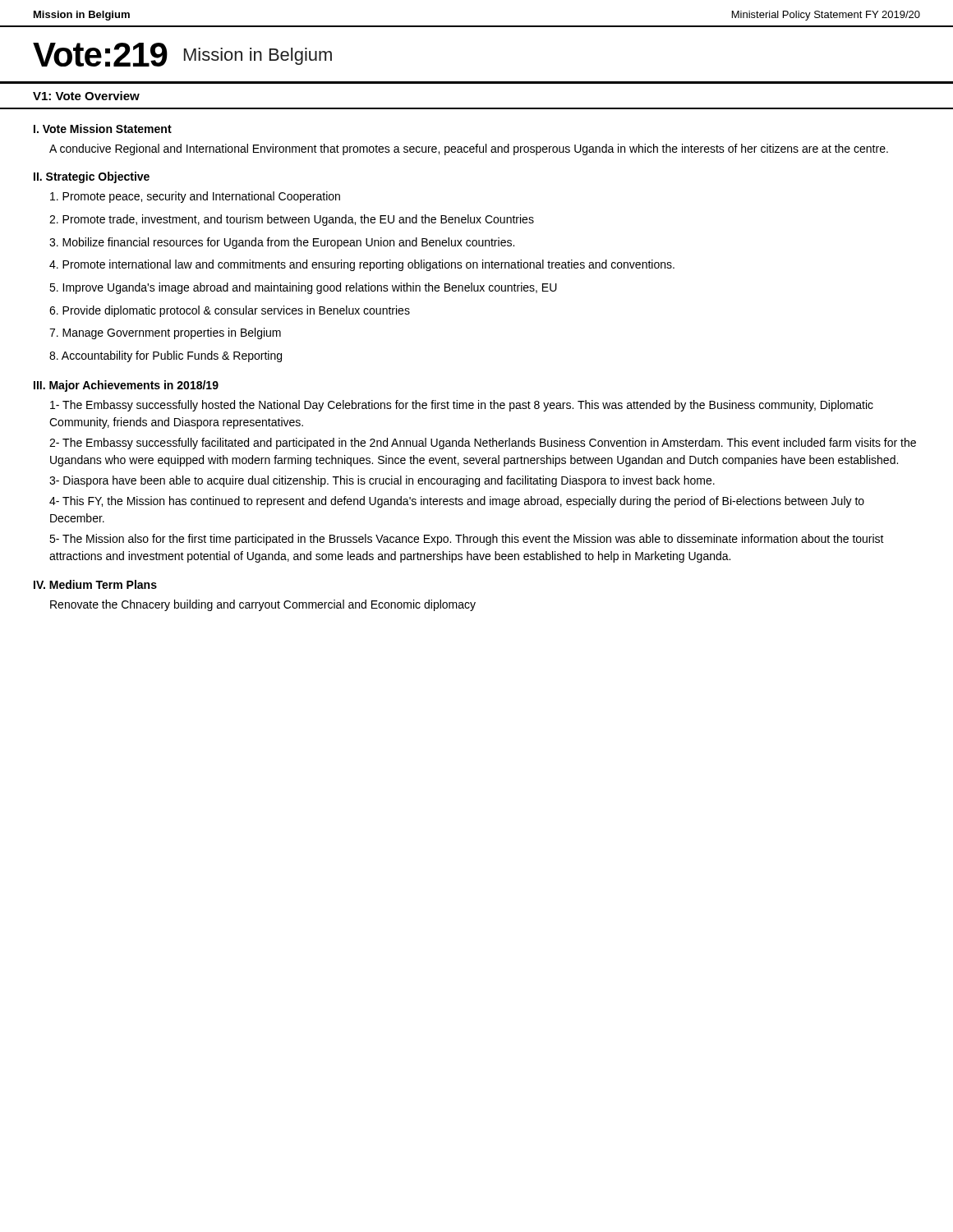
Task: Locate the passage starting "II. Strategic Objective"
Action: pyautogui.click(x=91, y=177)
